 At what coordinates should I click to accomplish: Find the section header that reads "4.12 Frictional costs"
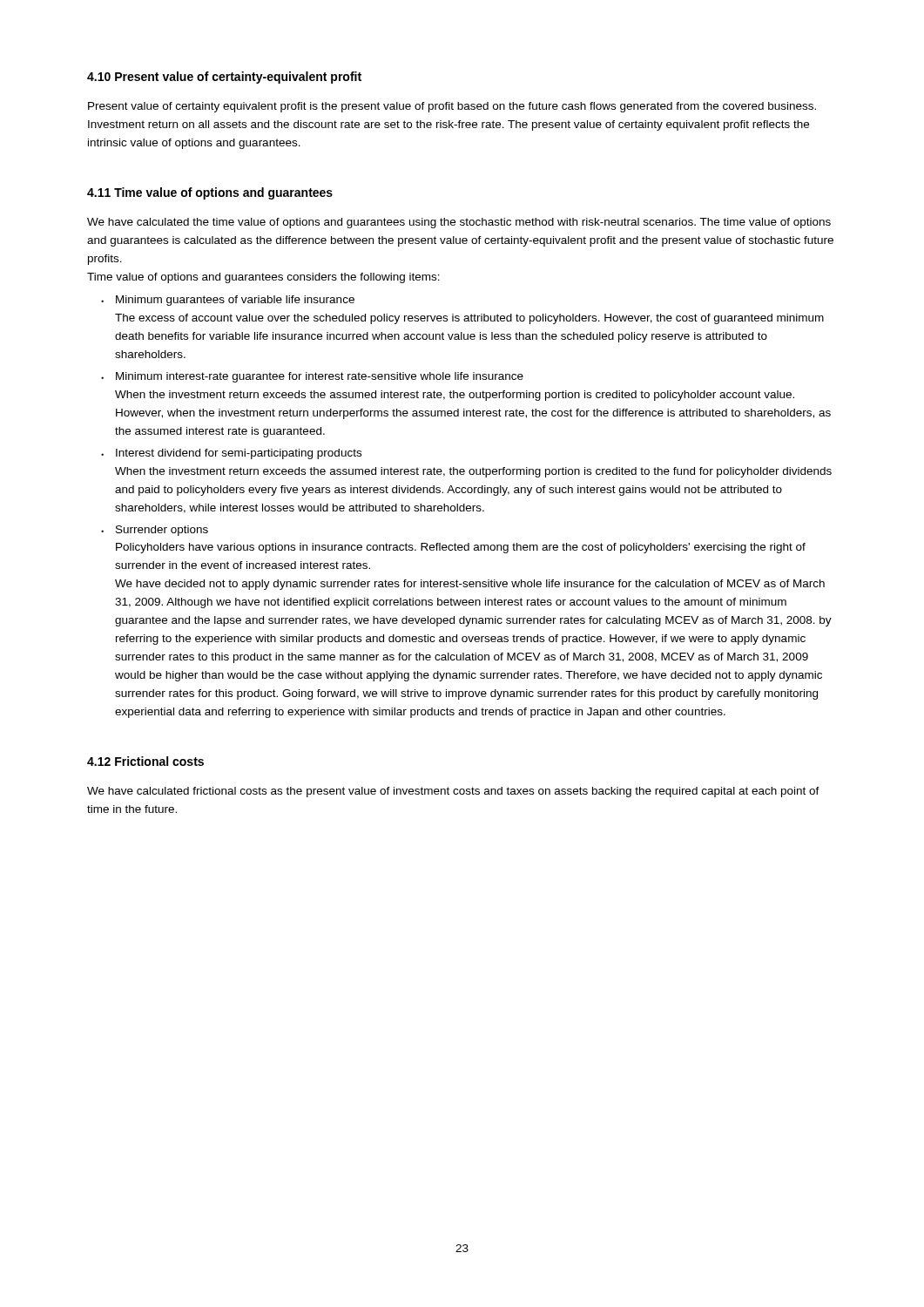pyautogui.click(x=146, y=761)
